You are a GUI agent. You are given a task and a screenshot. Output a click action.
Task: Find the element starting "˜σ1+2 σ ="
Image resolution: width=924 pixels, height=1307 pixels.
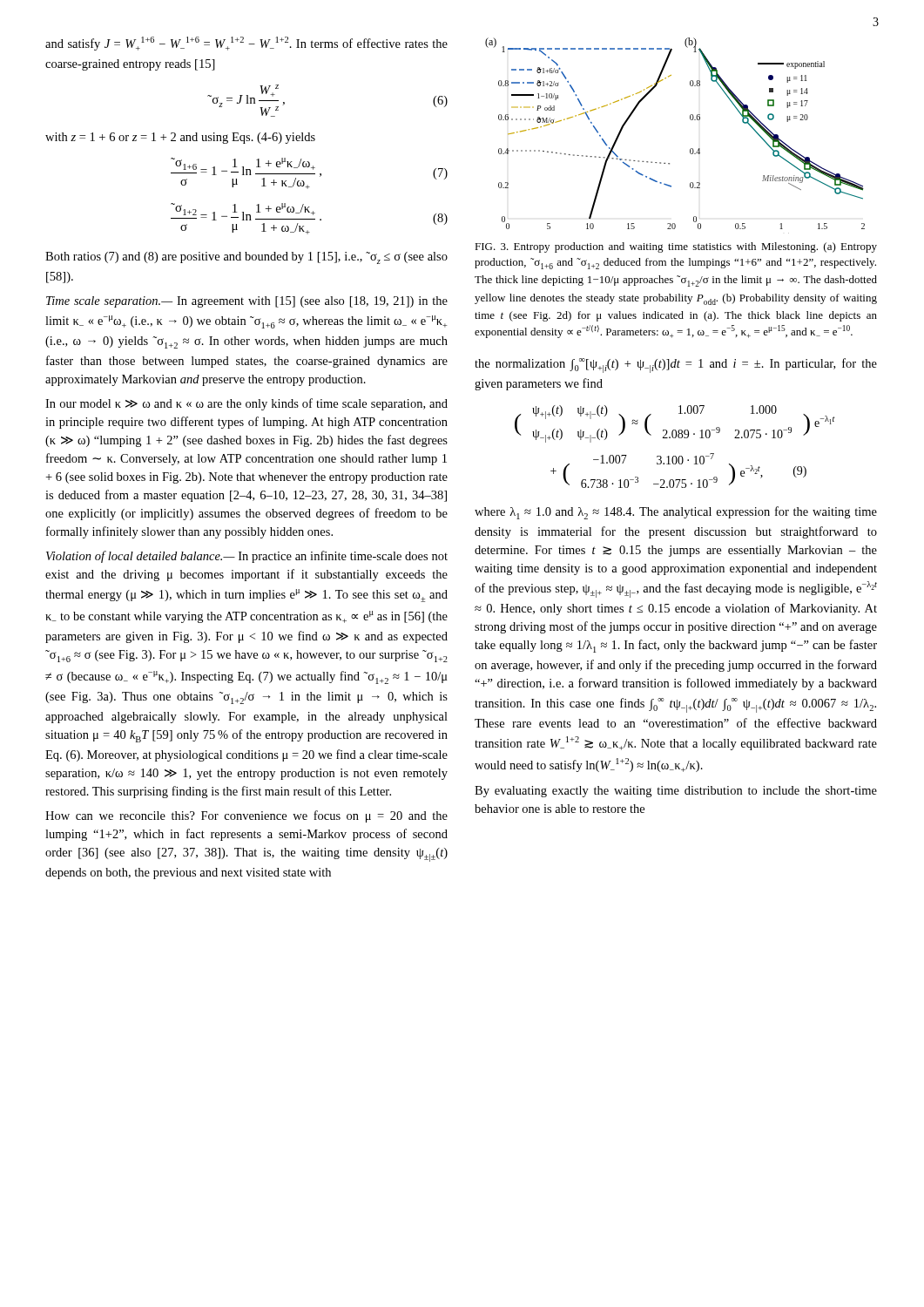point(309,218)
